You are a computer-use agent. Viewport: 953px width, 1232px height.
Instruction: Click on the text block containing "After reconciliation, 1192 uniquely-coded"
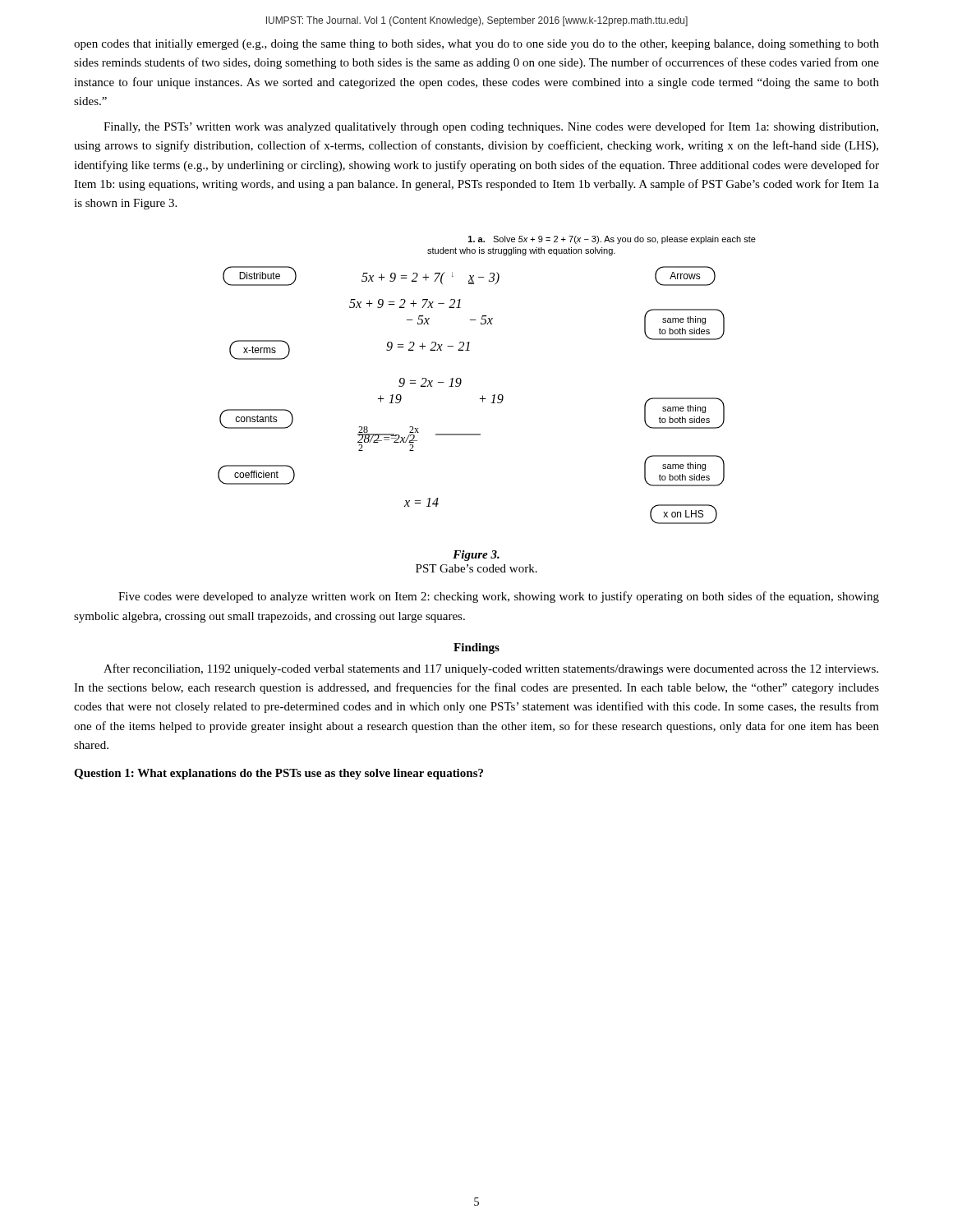tap(476, 707)
